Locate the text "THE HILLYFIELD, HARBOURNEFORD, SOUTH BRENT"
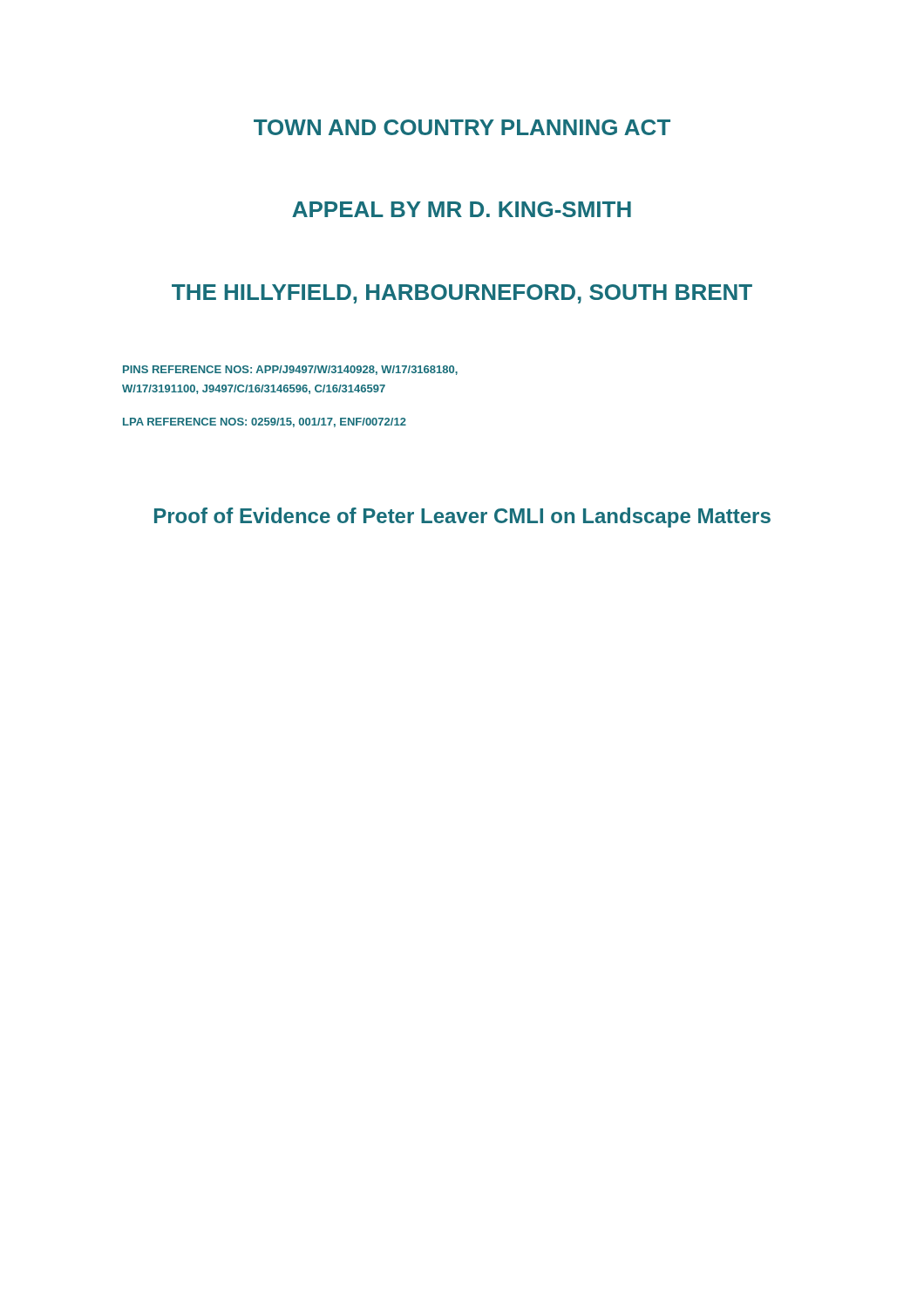 462,292
